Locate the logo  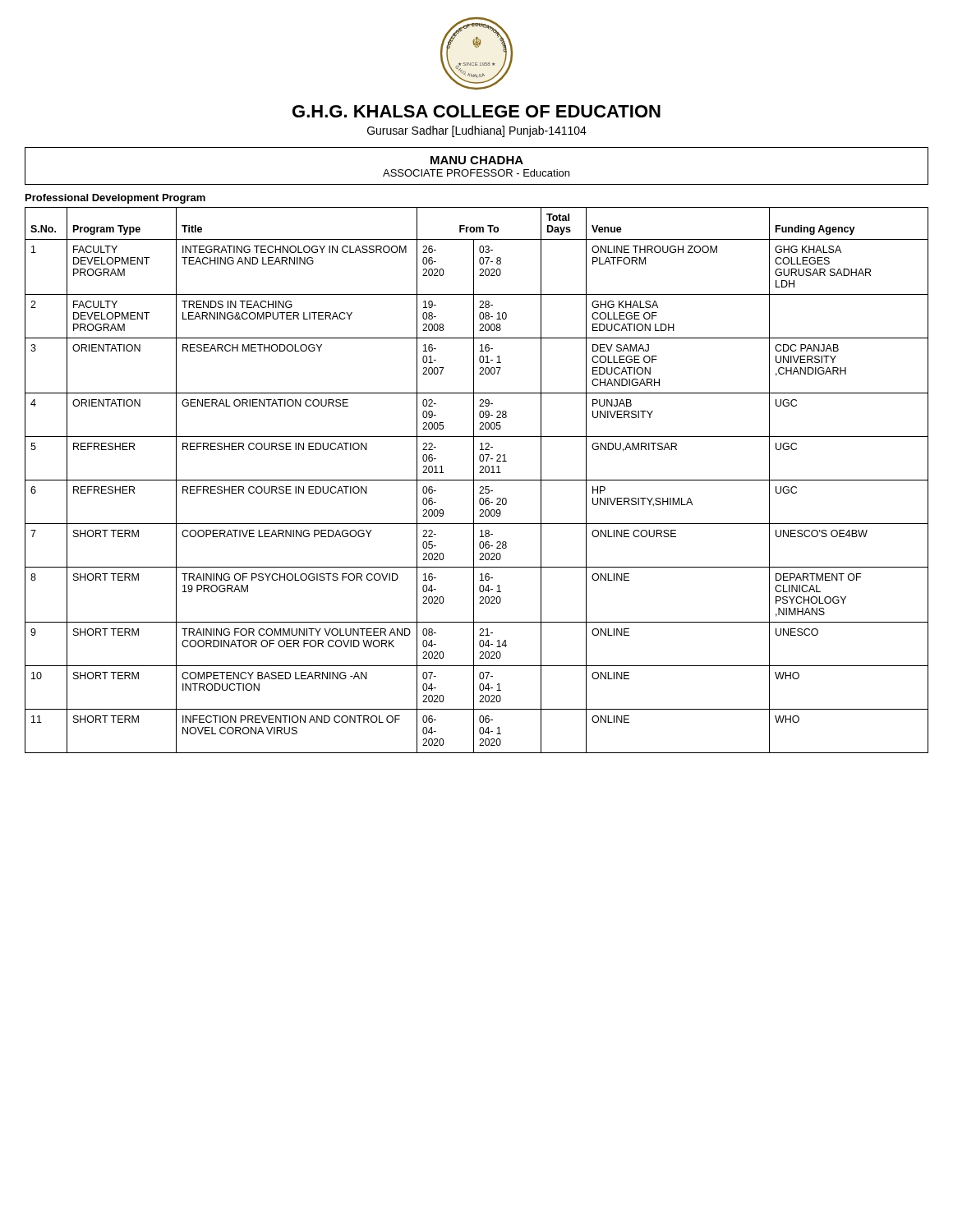pos(476,69)
